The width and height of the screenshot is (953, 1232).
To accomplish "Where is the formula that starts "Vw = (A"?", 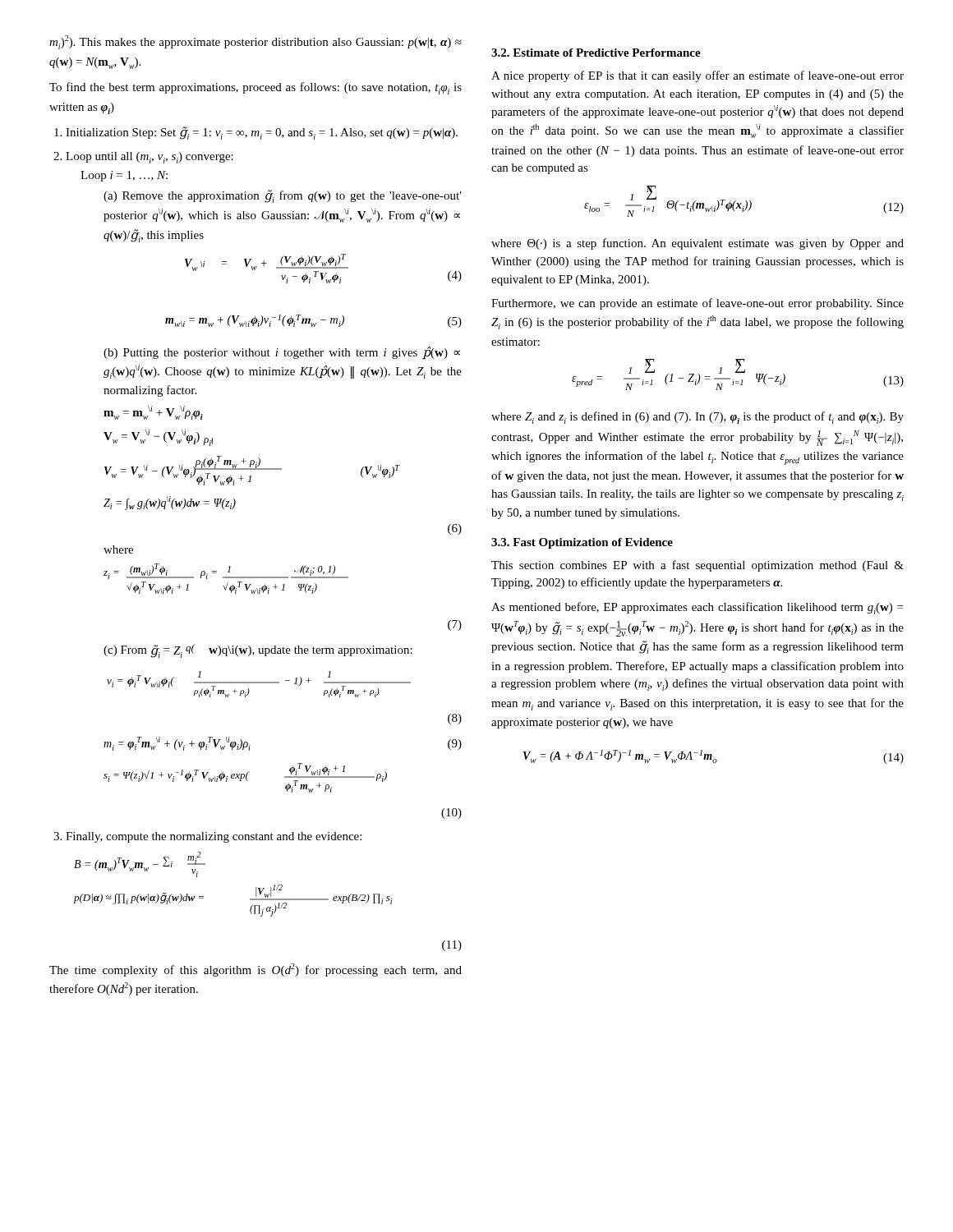I will click(x=698, y=757).
